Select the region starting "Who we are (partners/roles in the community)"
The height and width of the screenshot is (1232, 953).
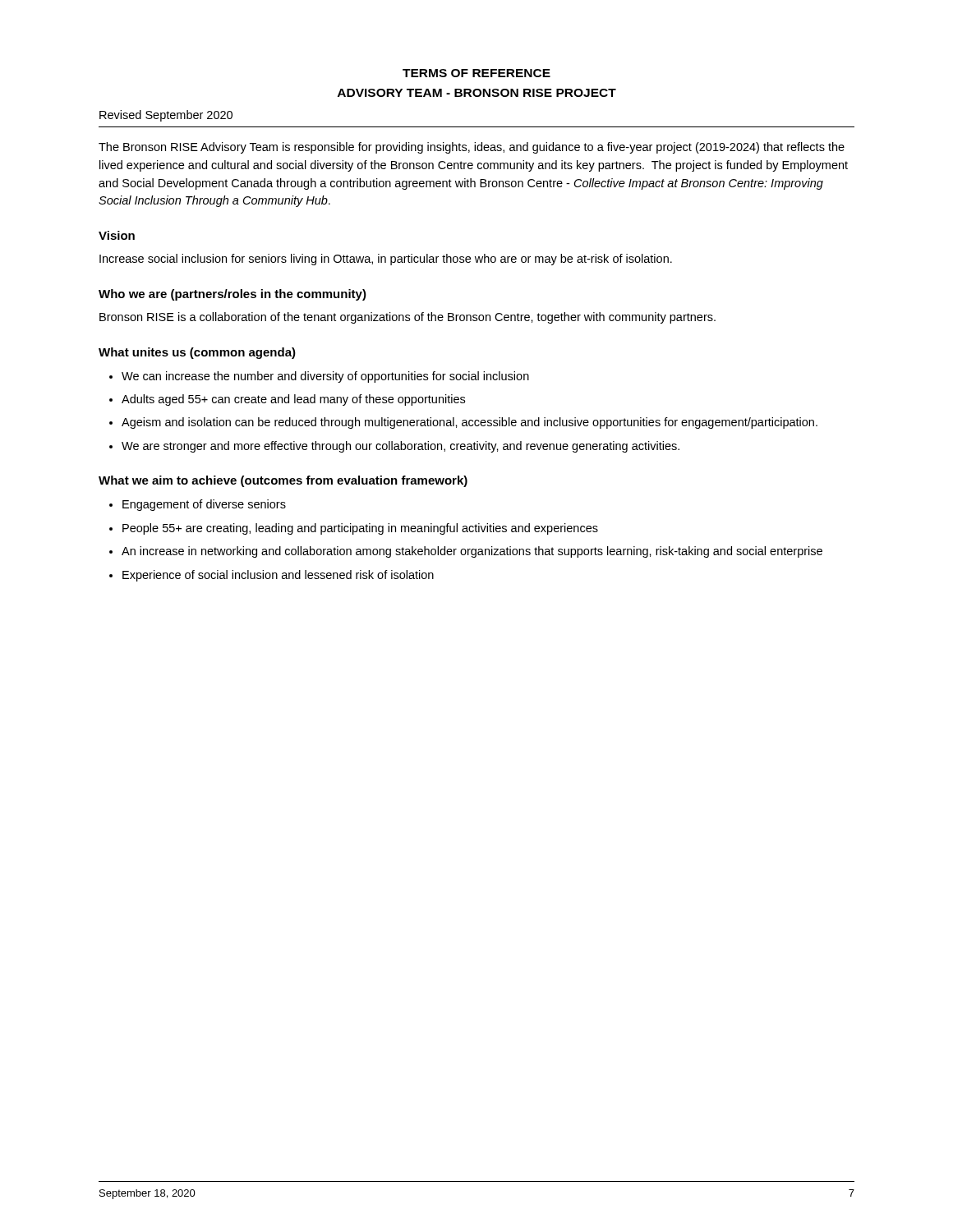232,293
